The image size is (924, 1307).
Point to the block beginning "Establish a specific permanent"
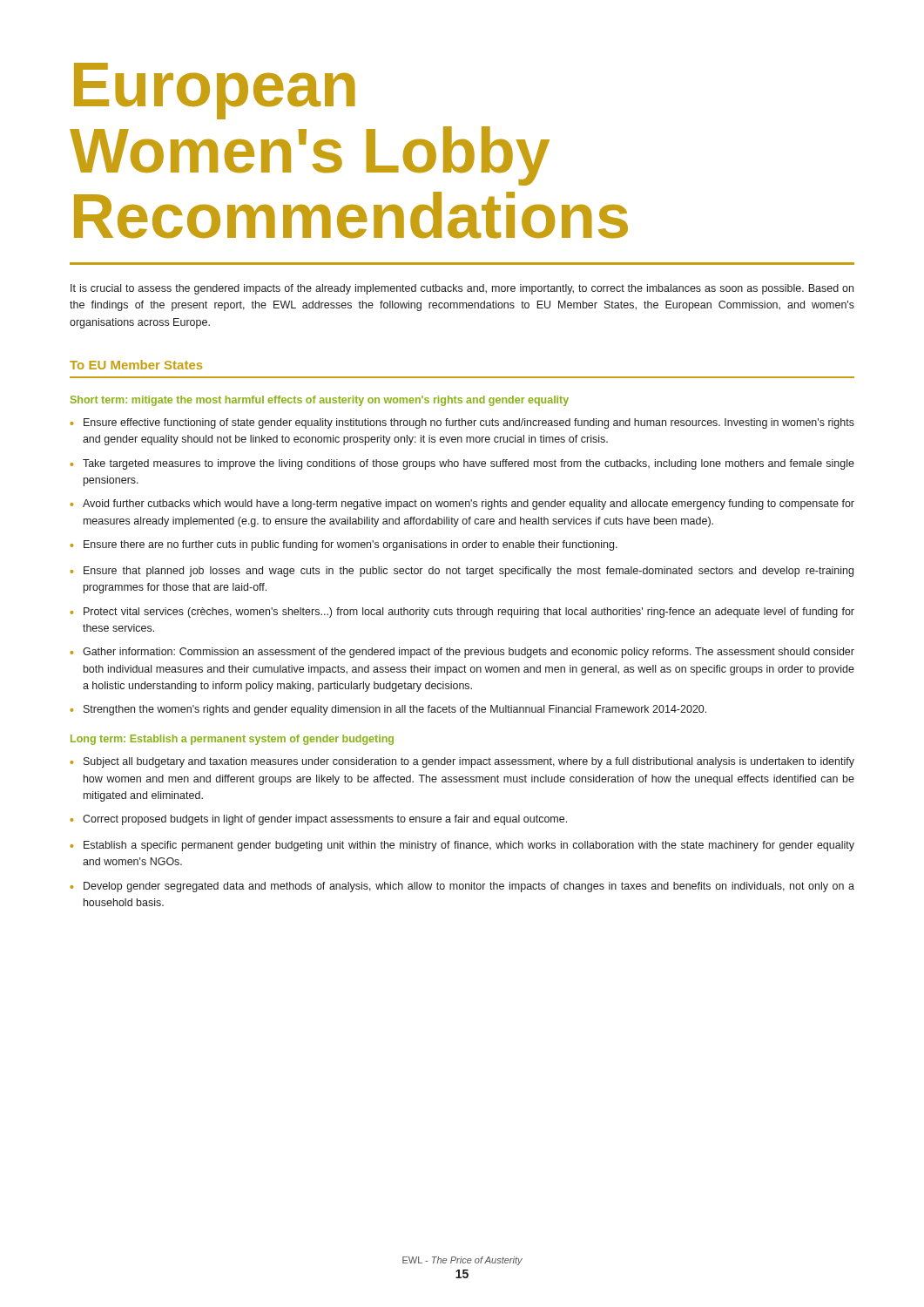[x=468, y=854]
